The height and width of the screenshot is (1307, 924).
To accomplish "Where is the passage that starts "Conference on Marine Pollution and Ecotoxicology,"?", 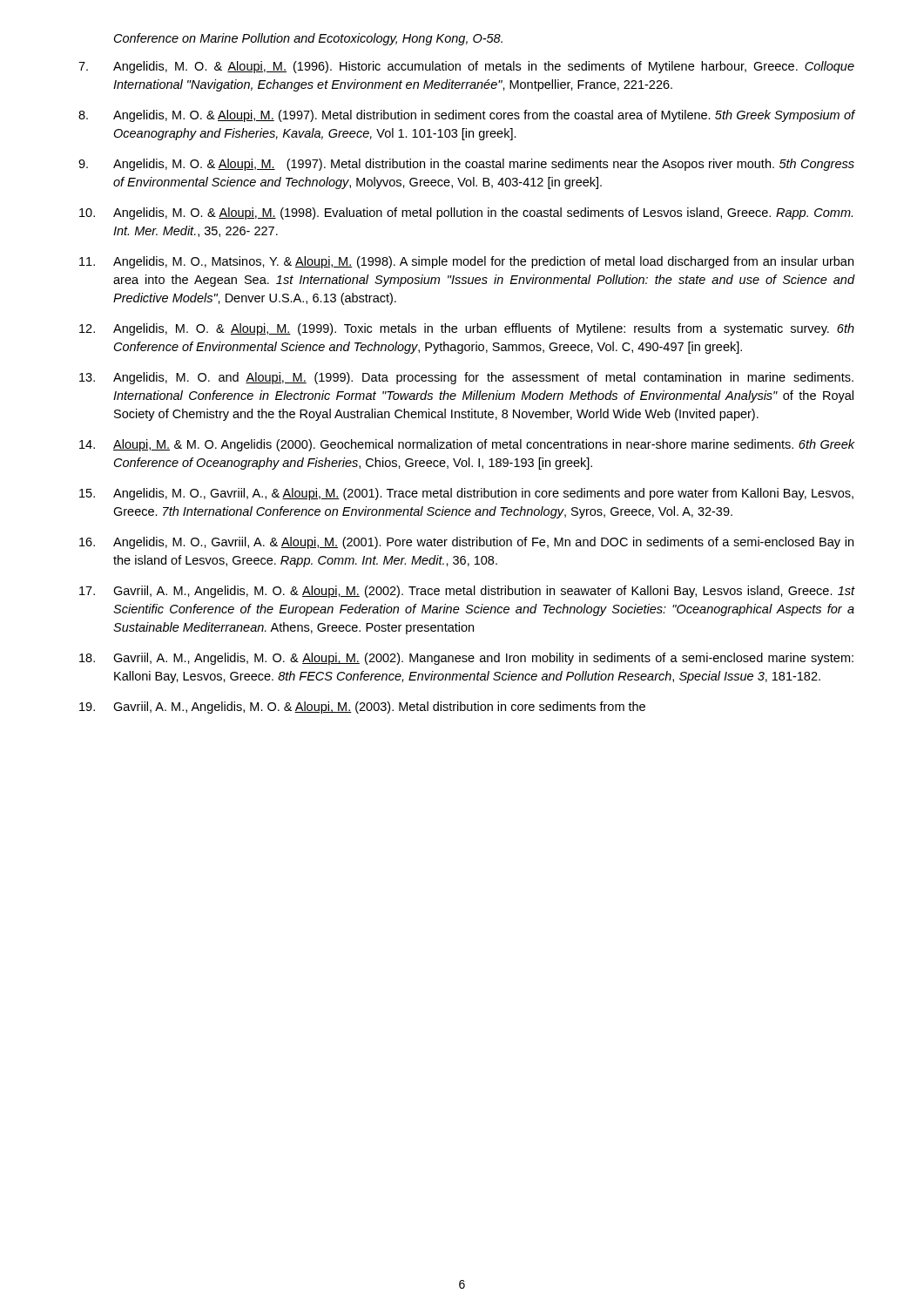I will coord(309,38).
